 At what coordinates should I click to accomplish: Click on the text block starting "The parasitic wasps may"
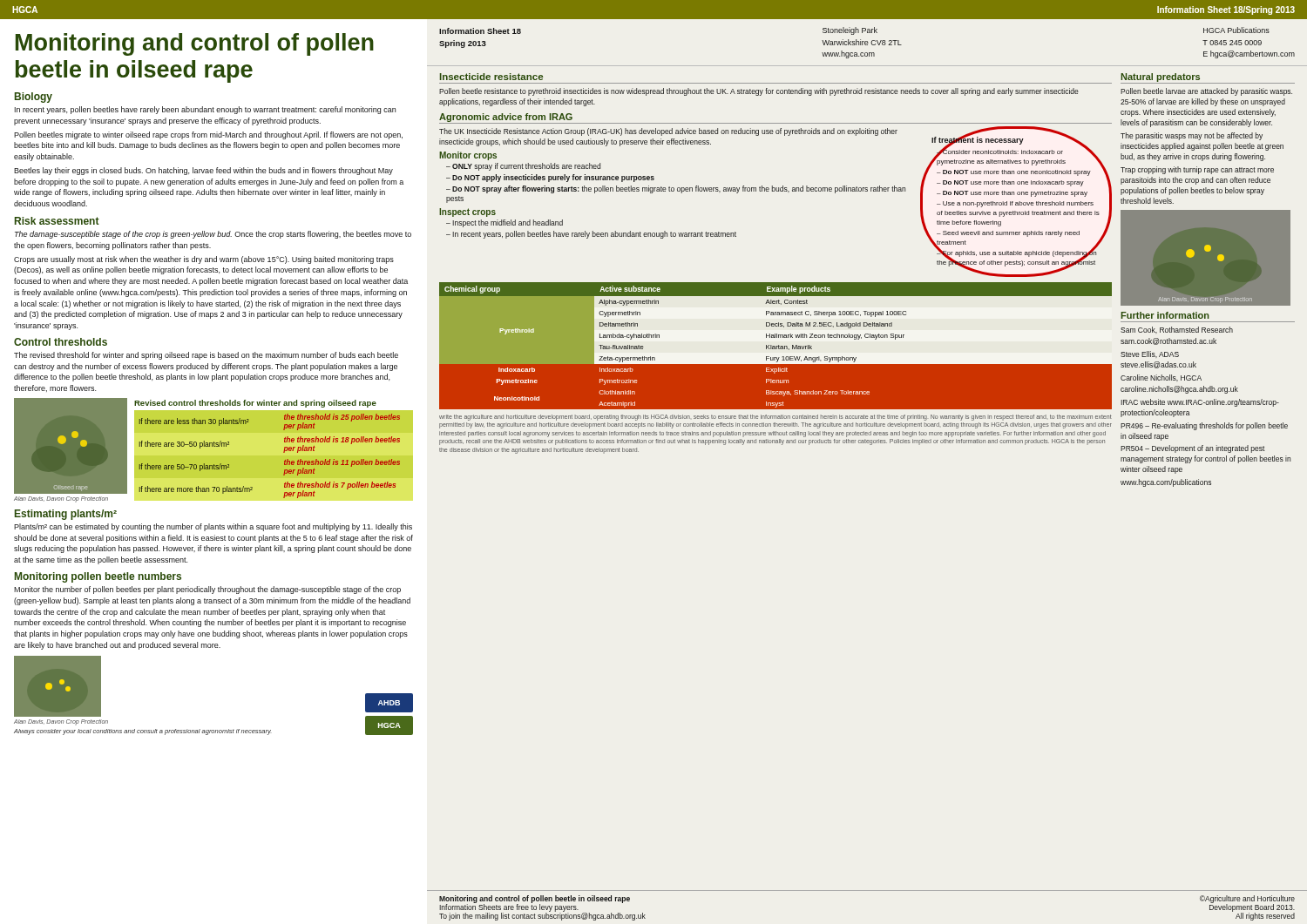(1202, 146)
